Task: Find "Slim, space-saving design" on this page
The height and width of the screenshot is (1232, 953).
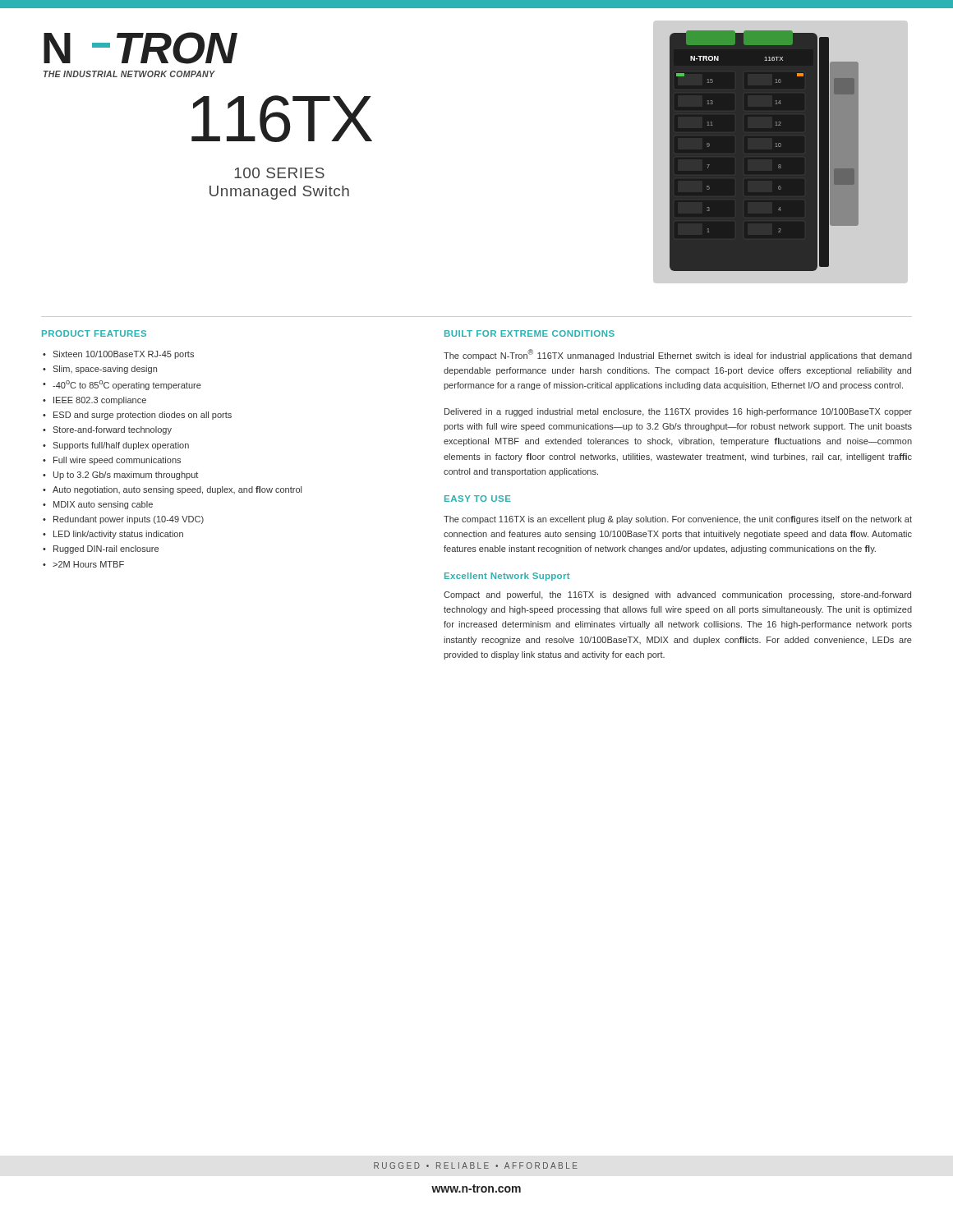Action: coord(105,369)
